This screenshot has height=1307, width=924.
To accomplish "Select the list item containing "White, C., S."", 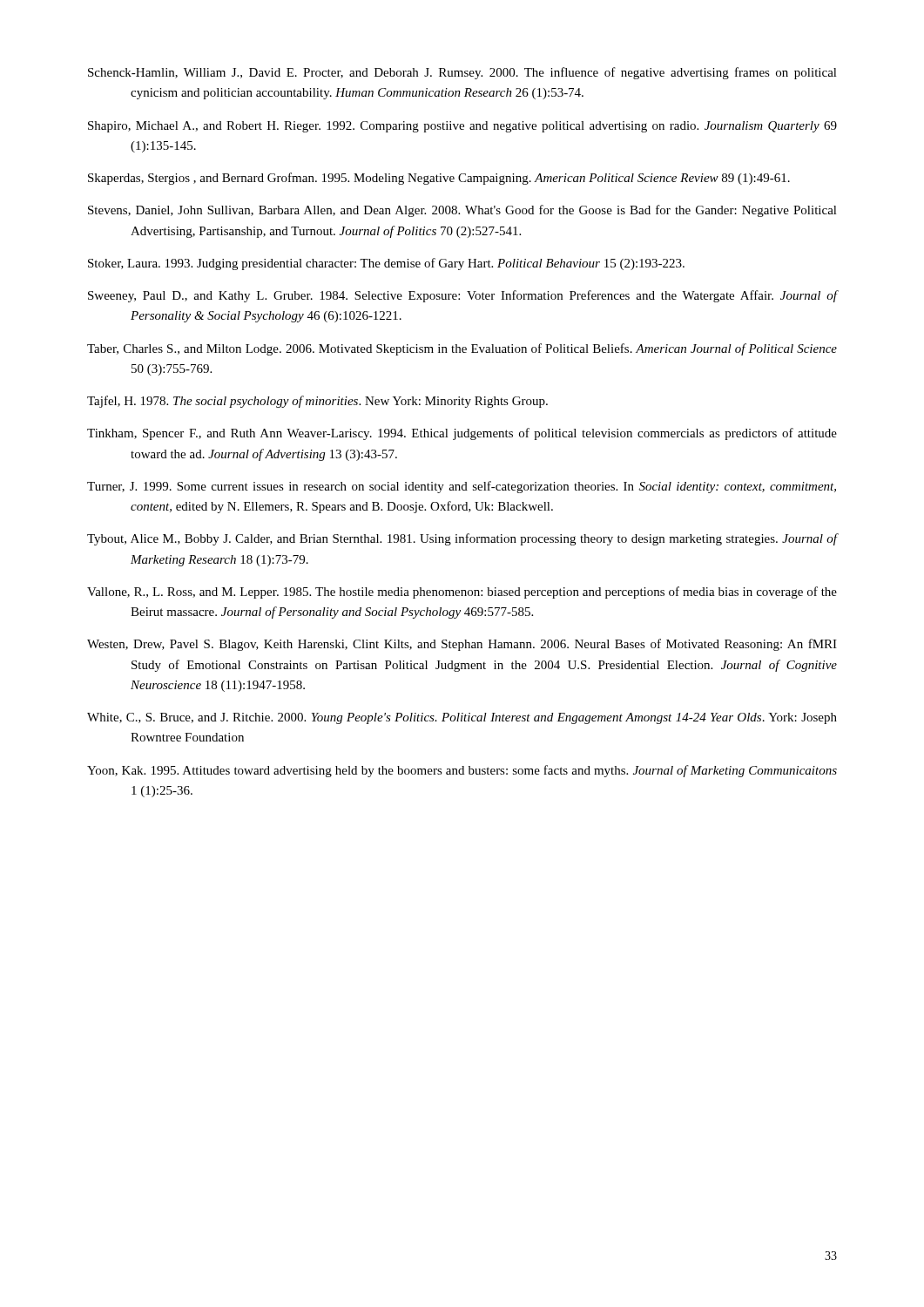I will [x=462, y=727].
